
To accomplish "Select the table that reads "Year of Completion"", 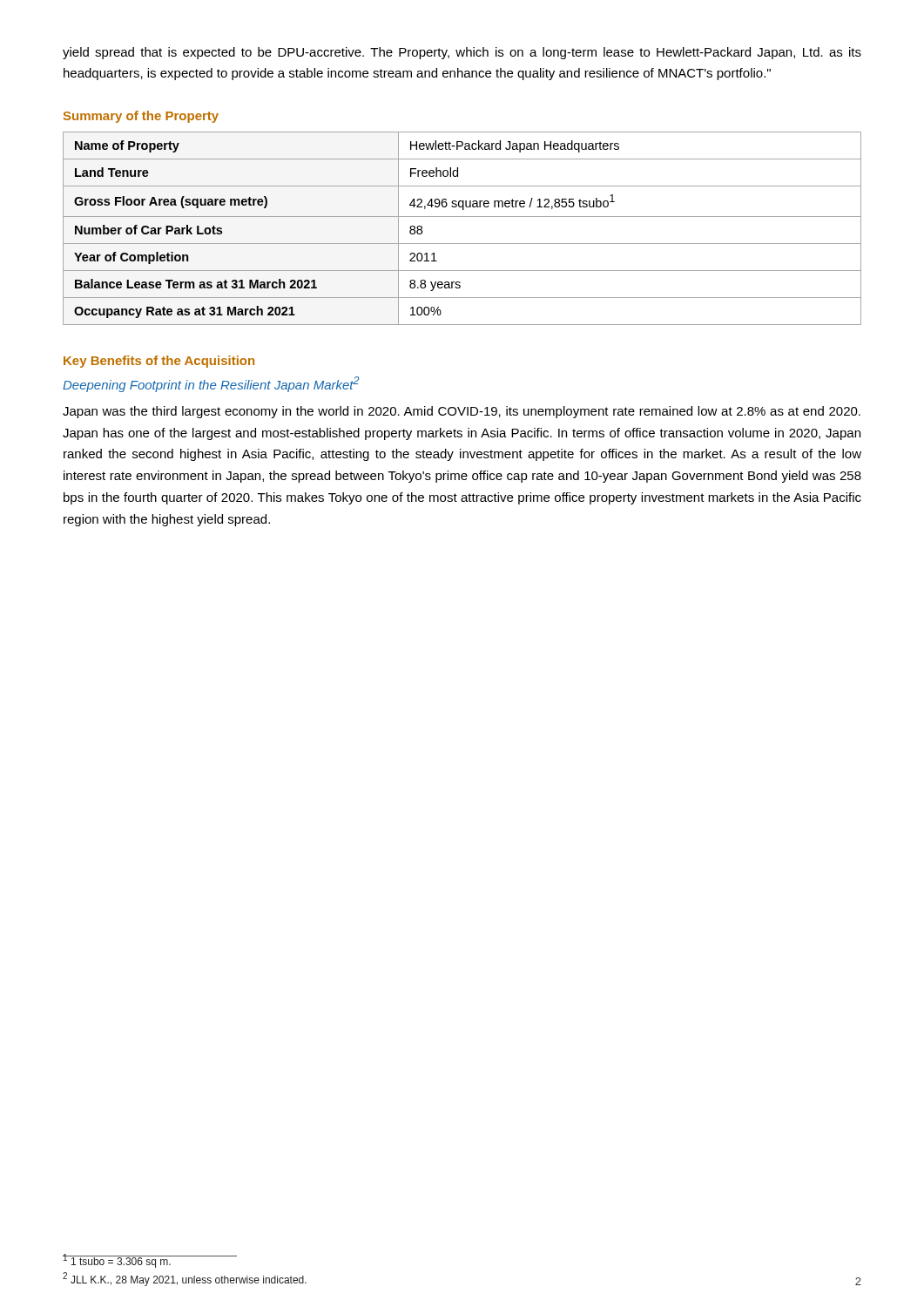I will (x=462, y=228).
